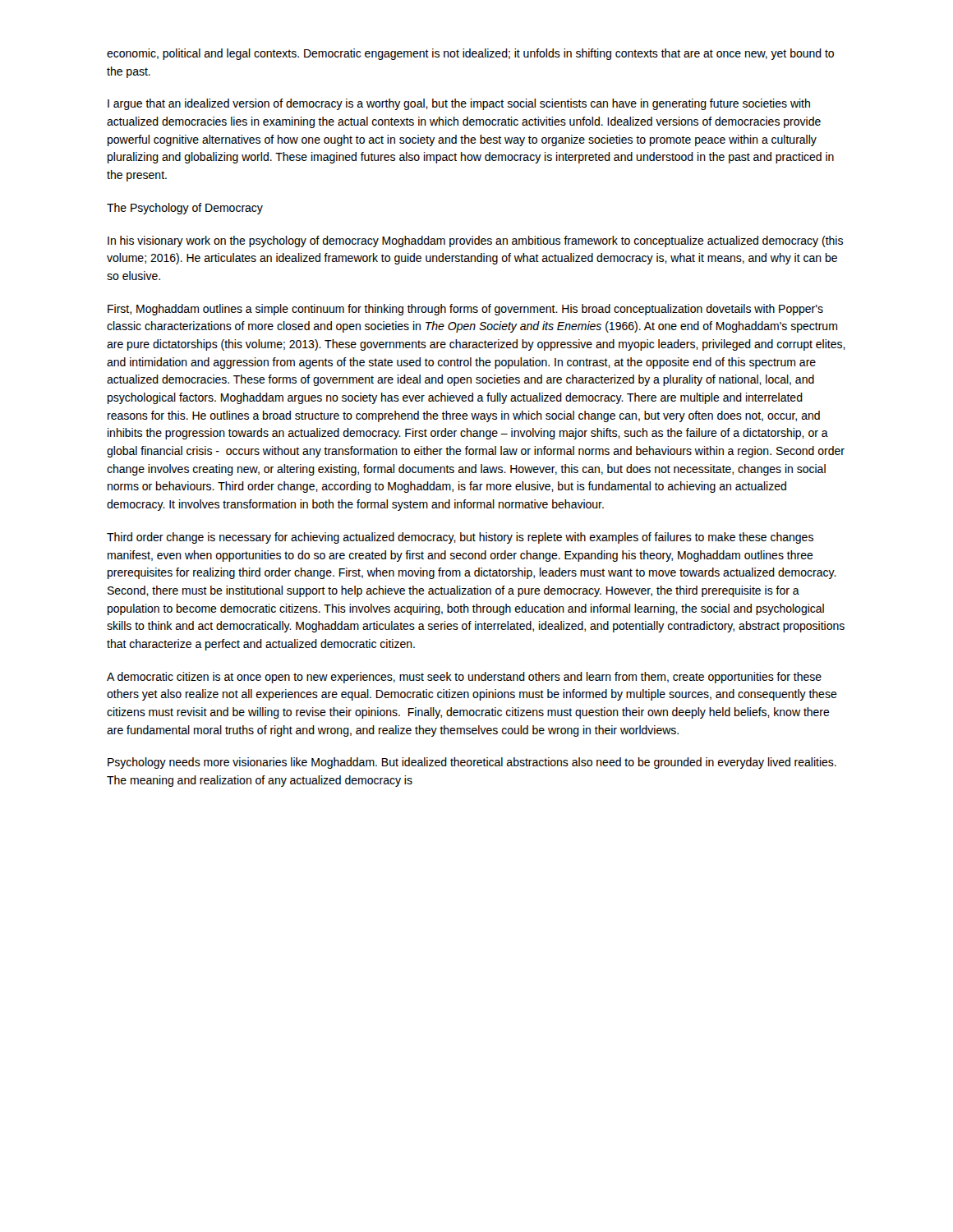
Task: Point to the text starting "Third order change"
Action: pos(476,590)
